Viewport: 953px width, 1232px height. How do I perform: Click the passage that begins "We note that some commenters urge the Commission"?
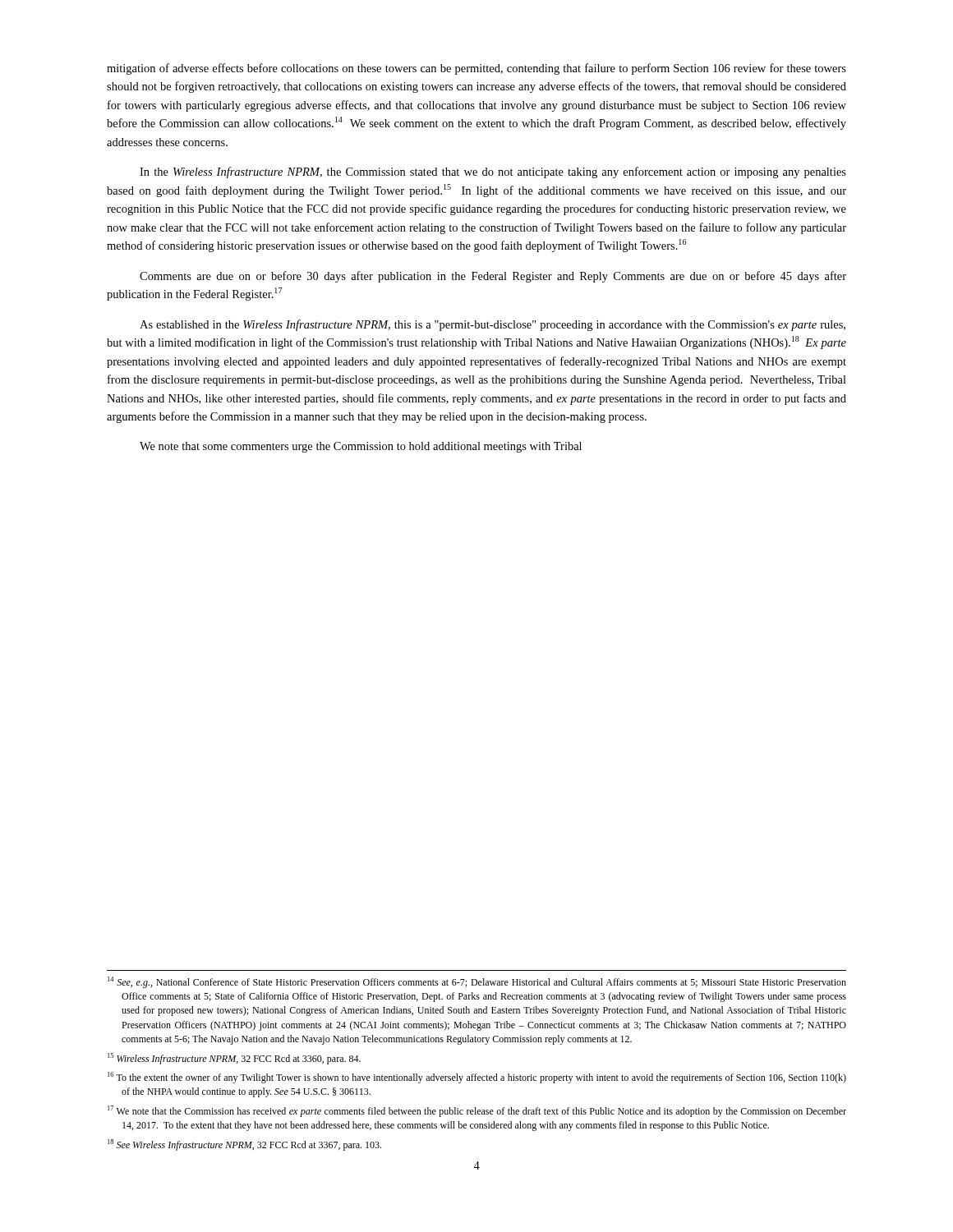click(x=476, y=447)
